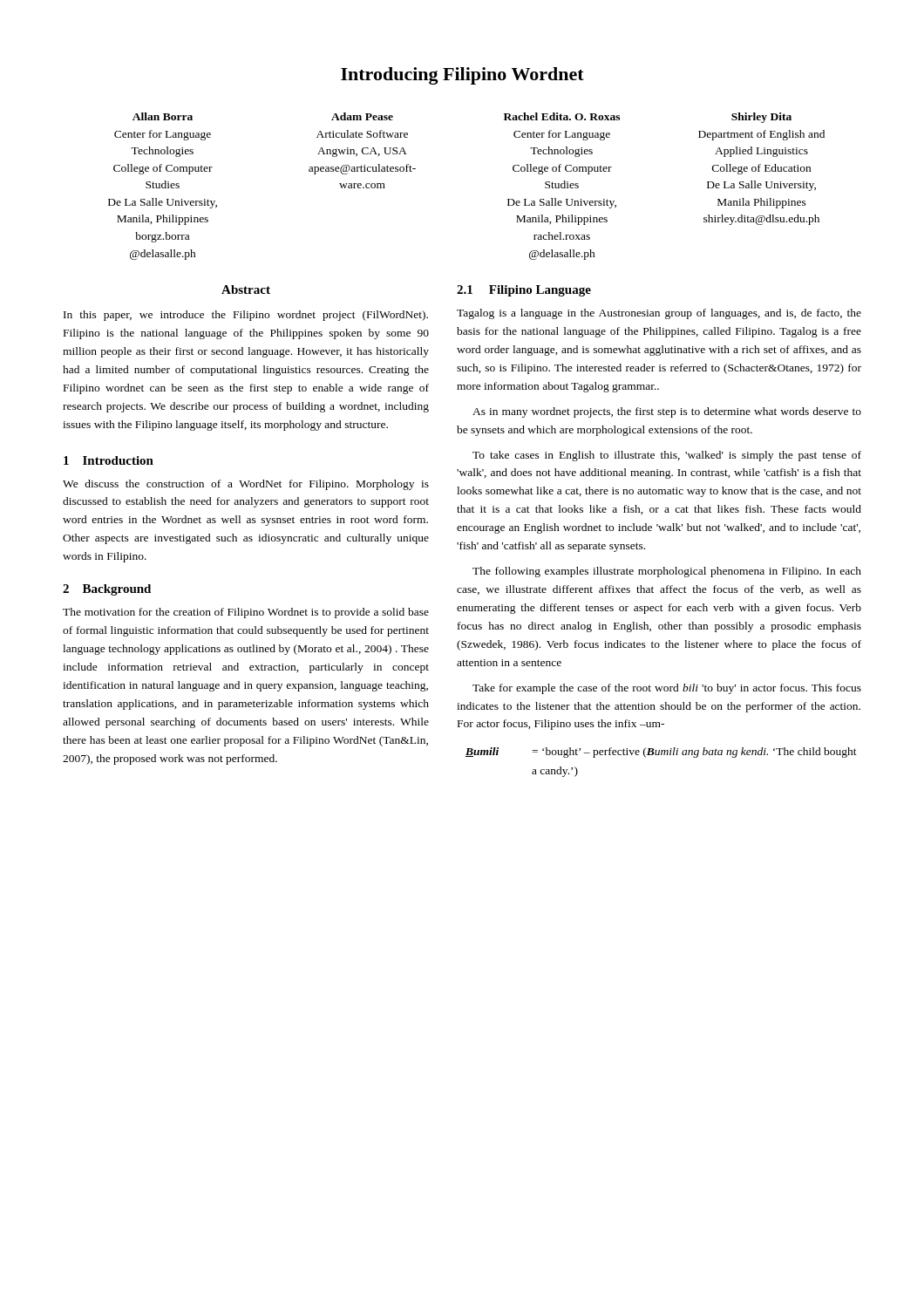Find the region starting "Shirley Dita Department of"

761,167
